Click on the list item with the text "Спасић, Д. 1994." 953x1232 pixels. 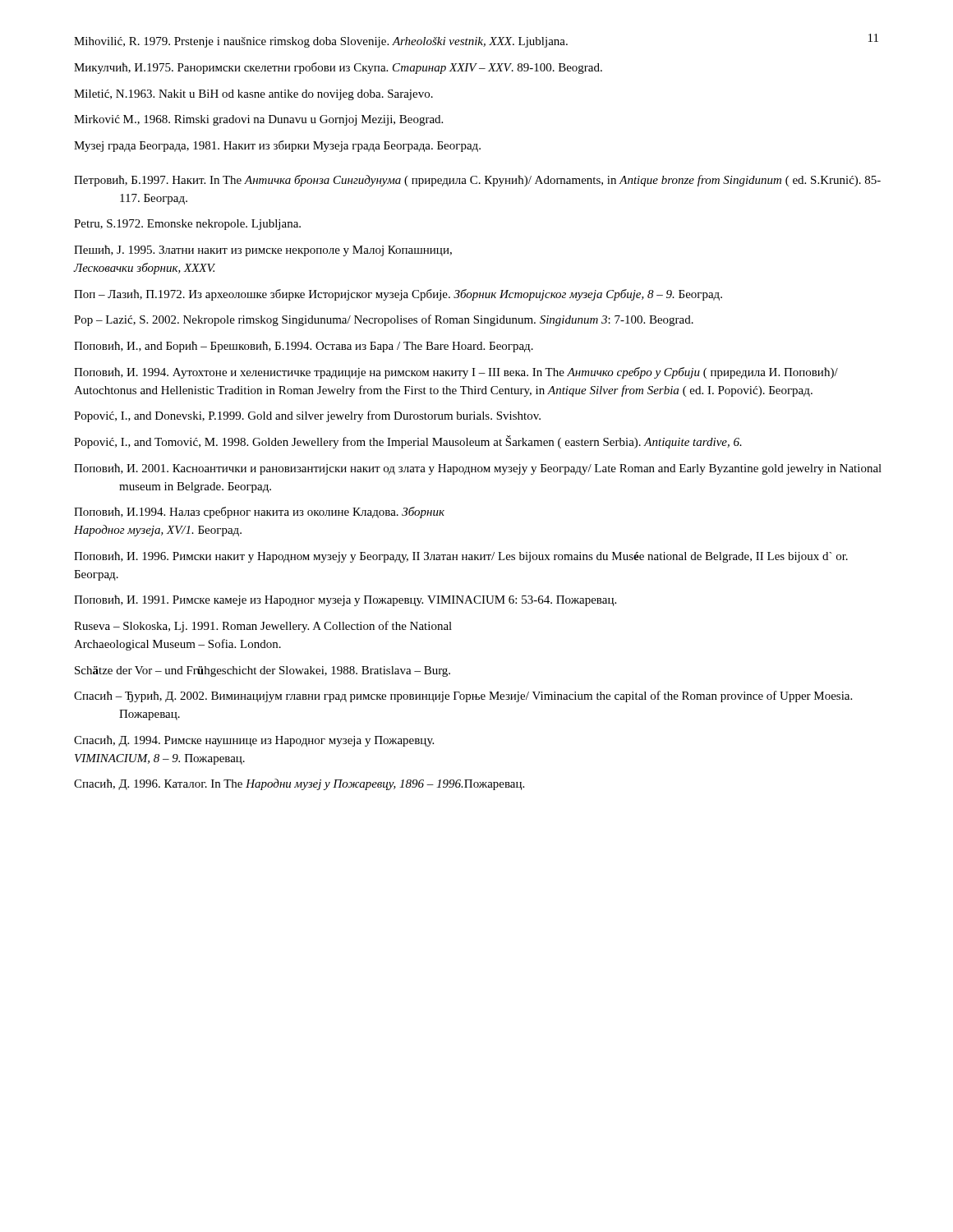(254, 749)
